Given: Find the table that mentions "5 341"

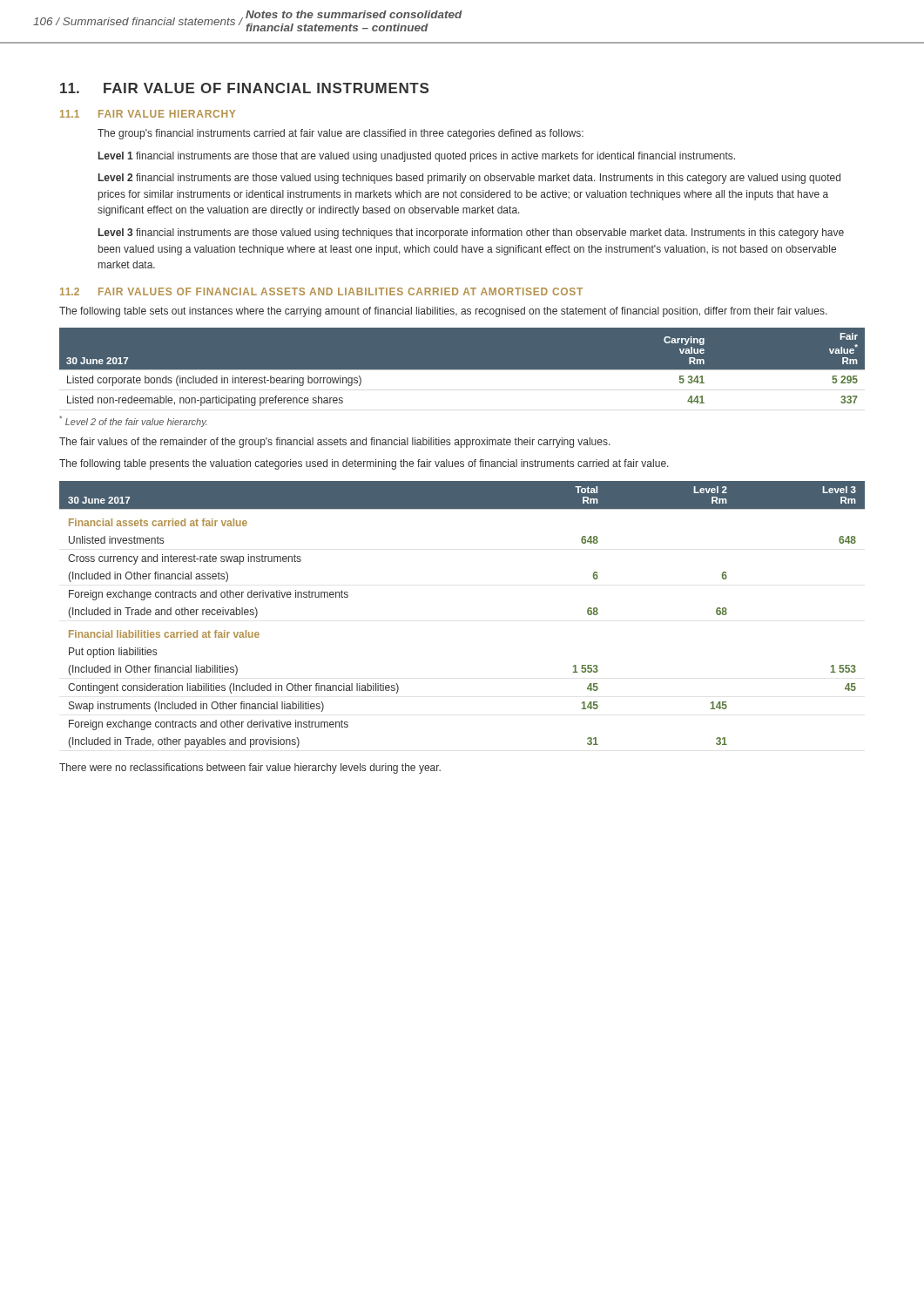Looking at the screenshot, I should coord(462,369).
